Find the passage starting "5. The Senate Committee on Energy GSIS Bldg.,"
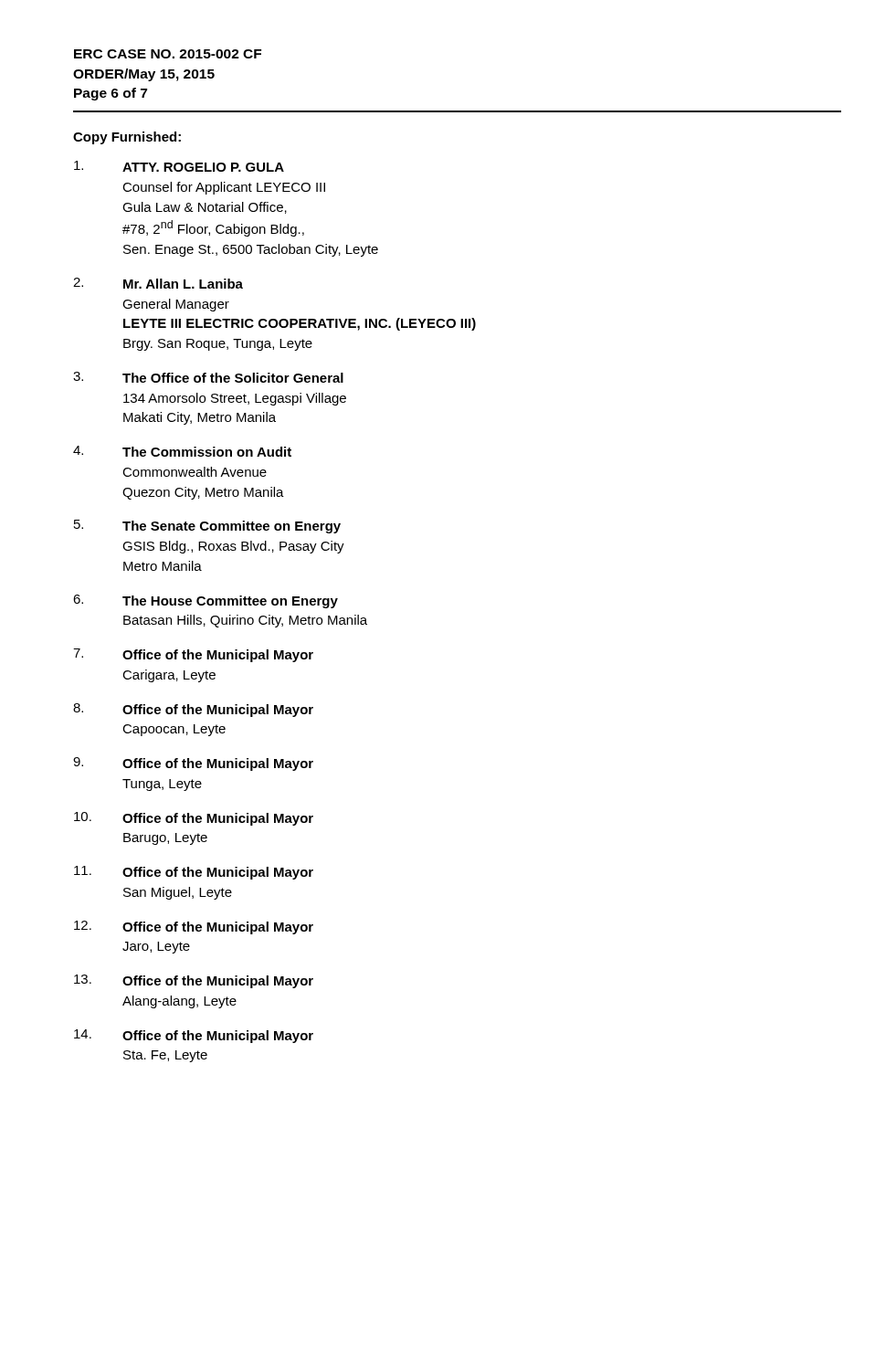The image size is (896, 1370). point(208,546)
